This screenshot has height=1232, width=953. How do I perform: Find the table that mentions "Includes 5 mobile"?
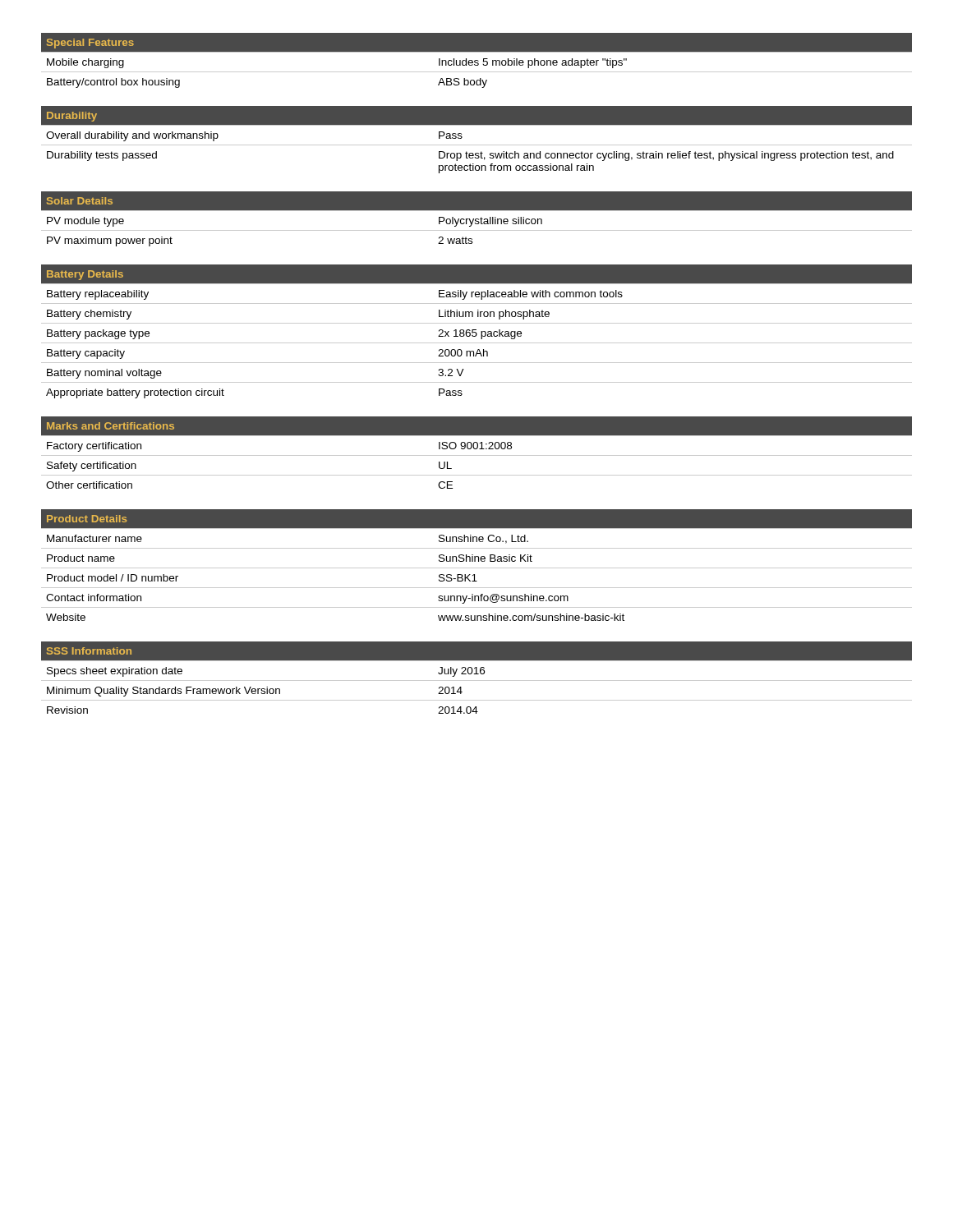click(x=476, y=62)
